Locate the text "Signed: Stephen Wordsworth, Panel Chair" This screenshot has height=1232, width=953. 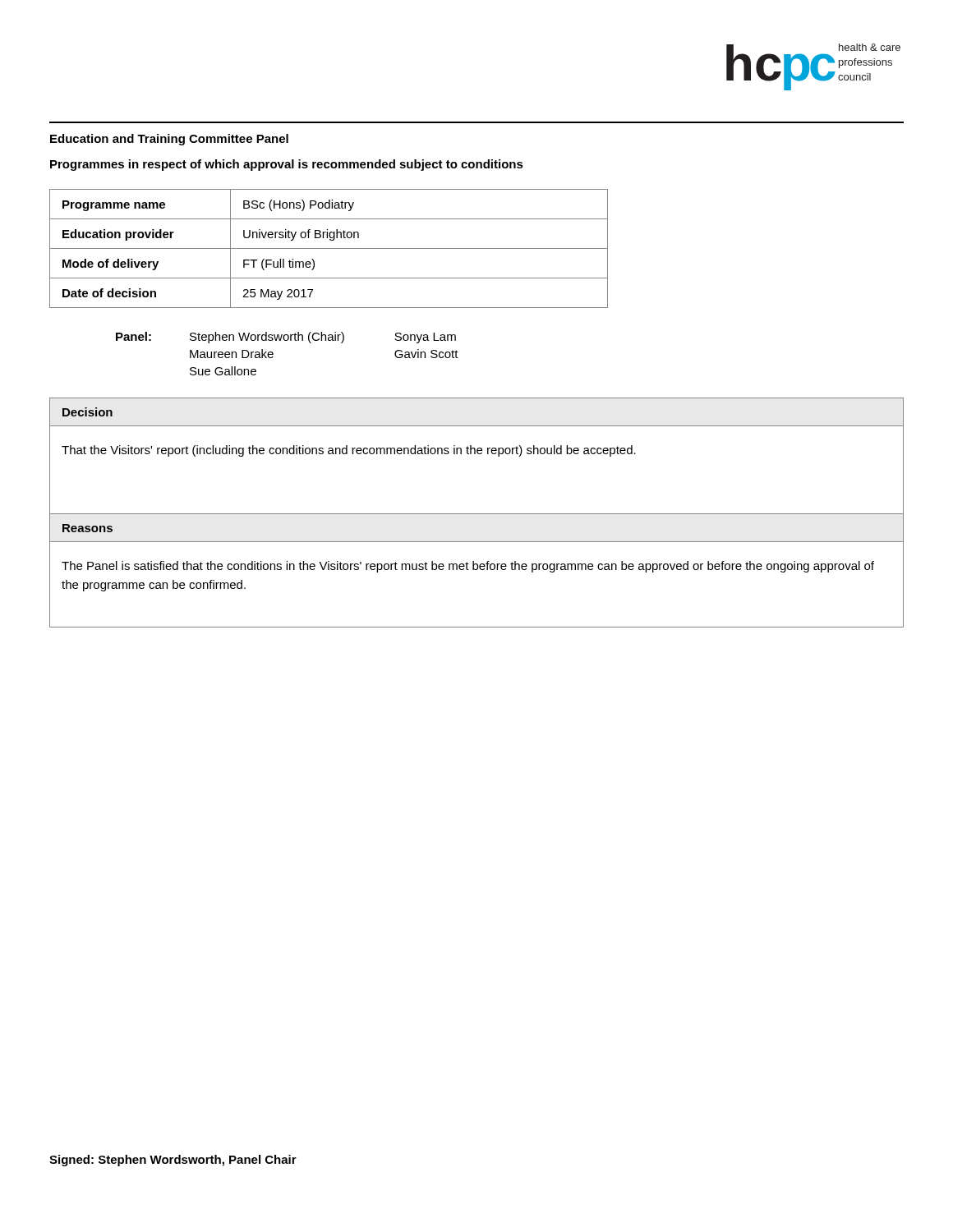coord(173,1159)
